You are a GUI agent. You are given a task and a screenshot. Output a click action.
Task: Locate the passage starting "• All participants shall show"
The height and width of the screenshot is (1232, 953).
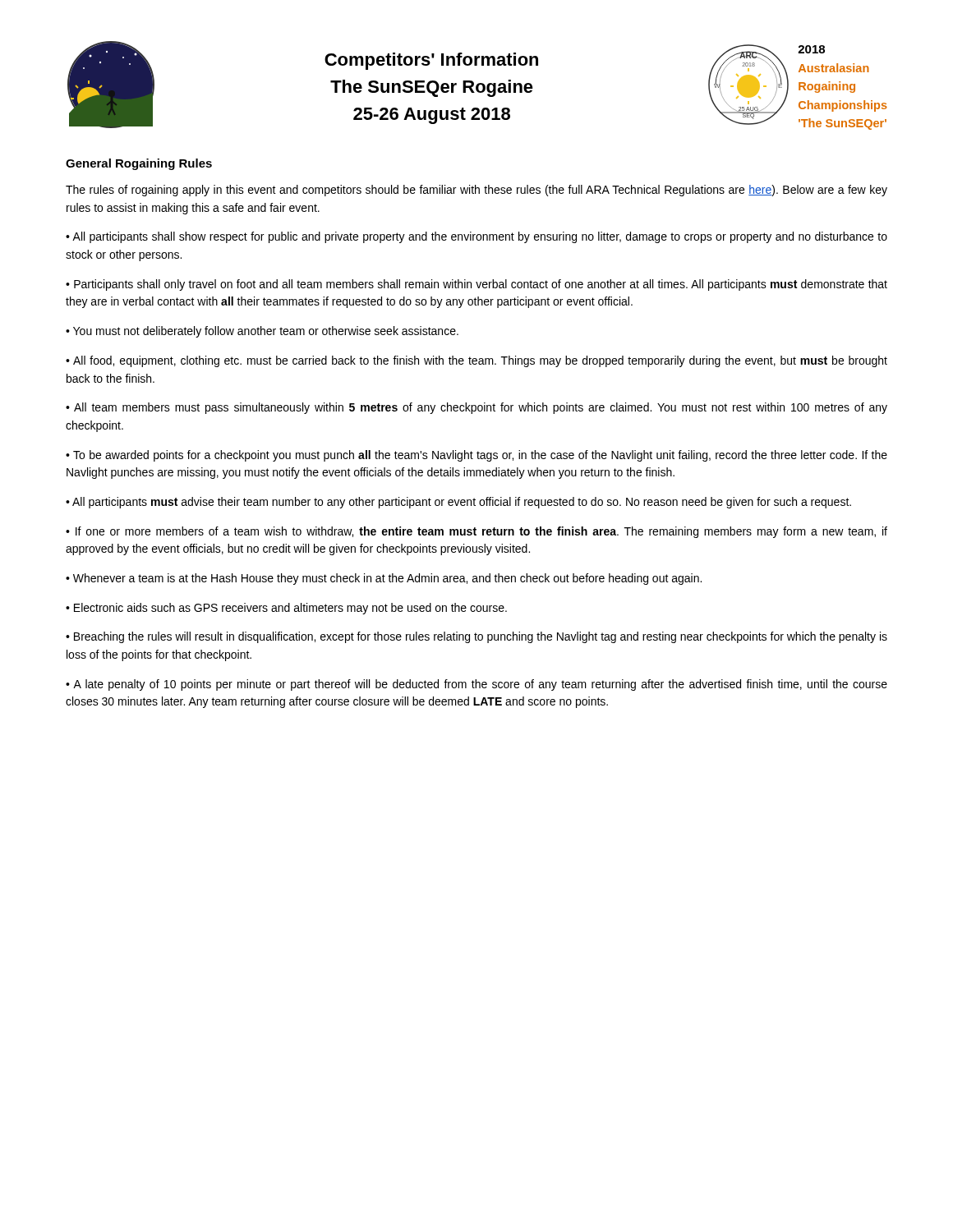tap(476, 246)
